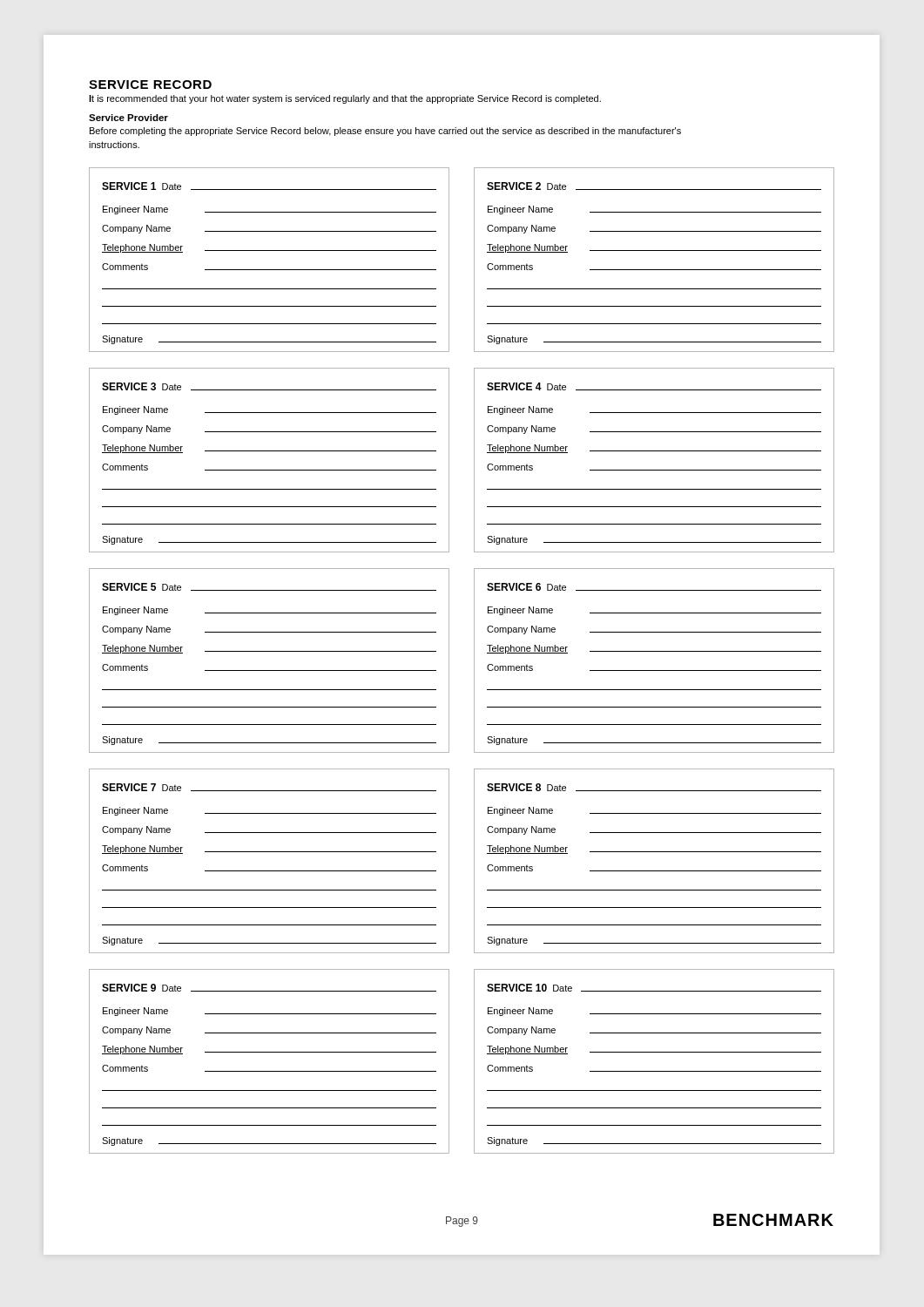Locate the element starting "Before completing the appropriate Service Record below,"
Screen dimensions: 1307x924
[x=385, y=138]
